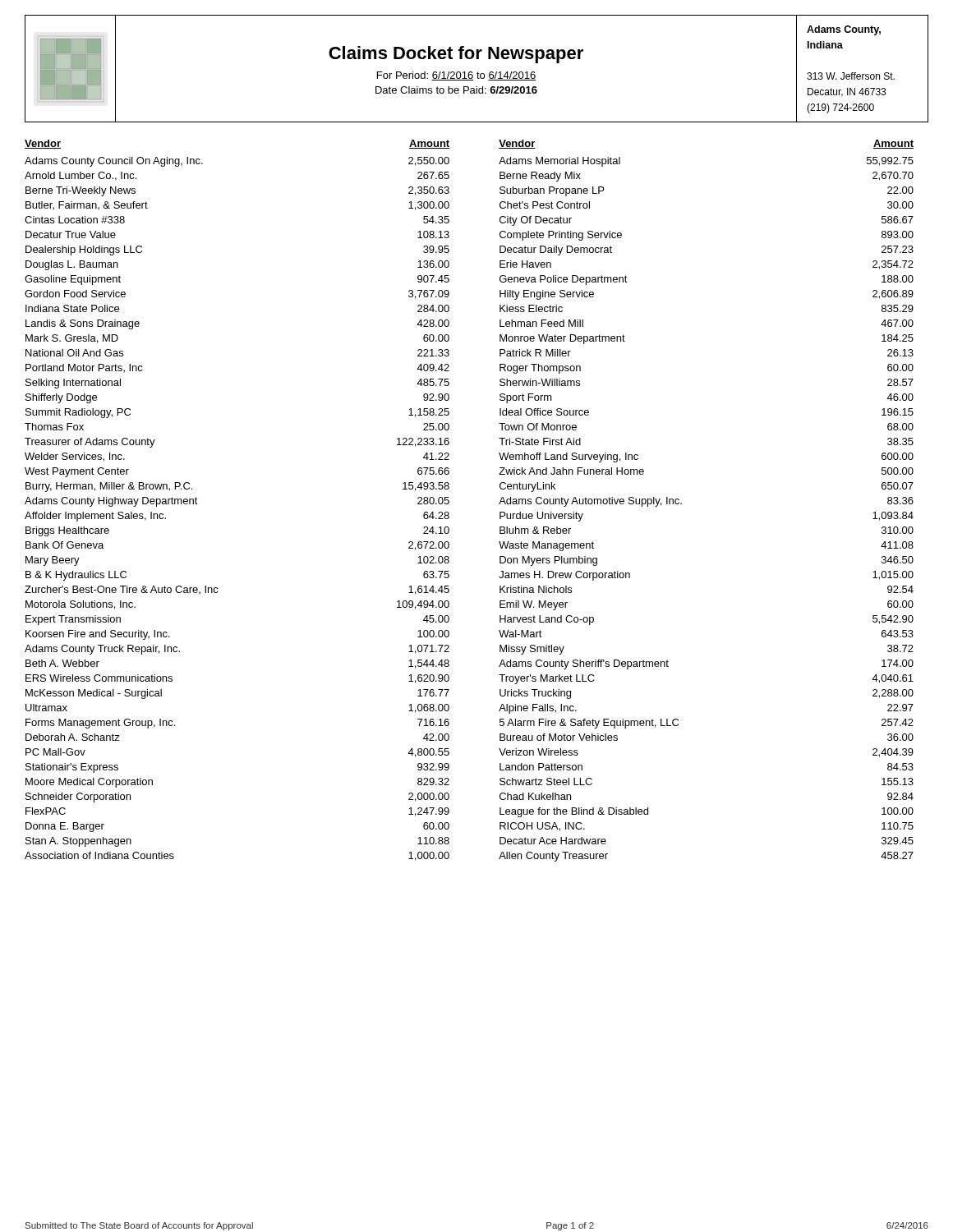953x1232 pixels.
Task: Select the text block starting "For Period: 6/1/2016"
Action: click(456, 75)
